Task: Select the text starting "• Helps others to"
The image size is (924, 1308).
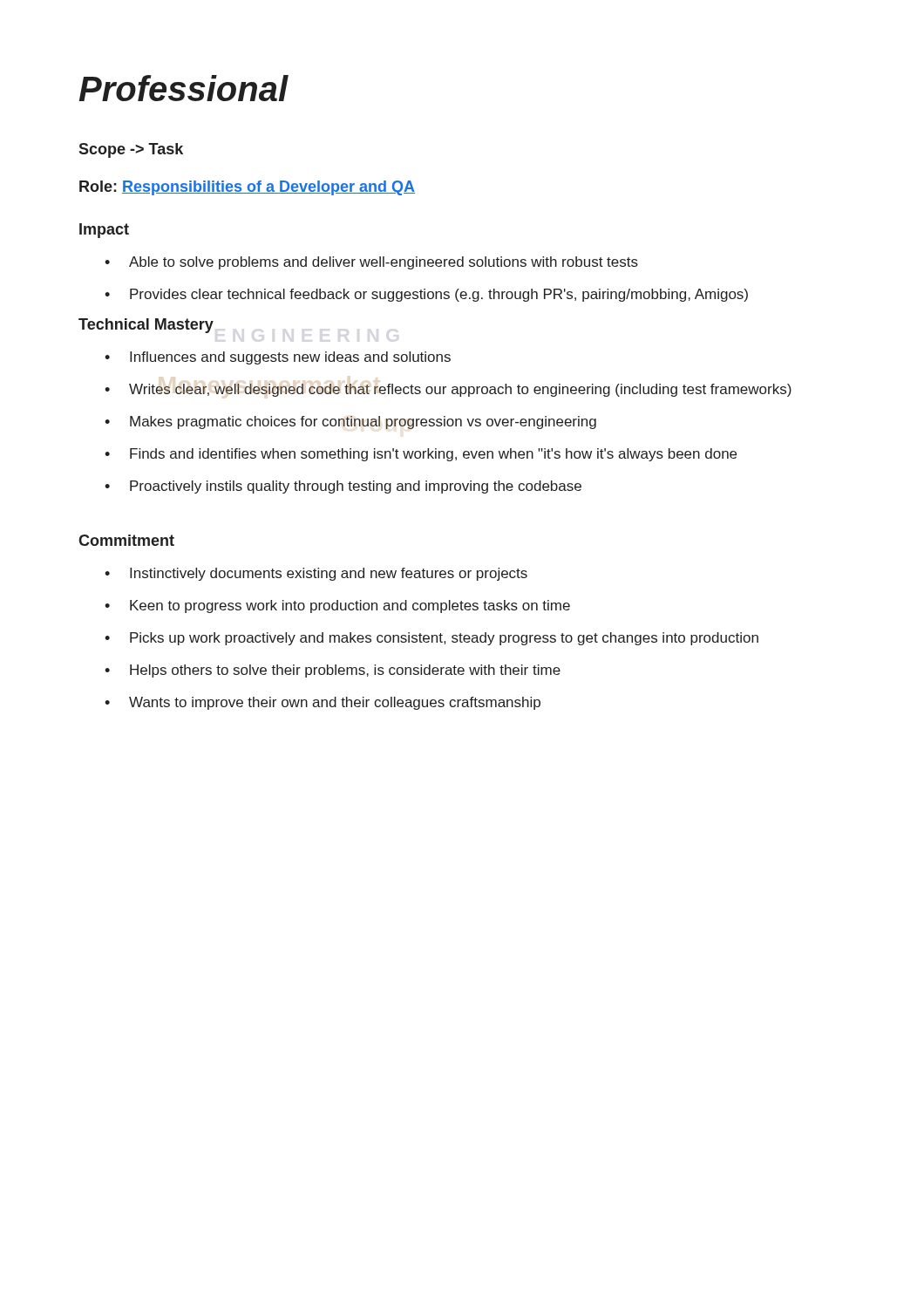Action: point(475,671)
